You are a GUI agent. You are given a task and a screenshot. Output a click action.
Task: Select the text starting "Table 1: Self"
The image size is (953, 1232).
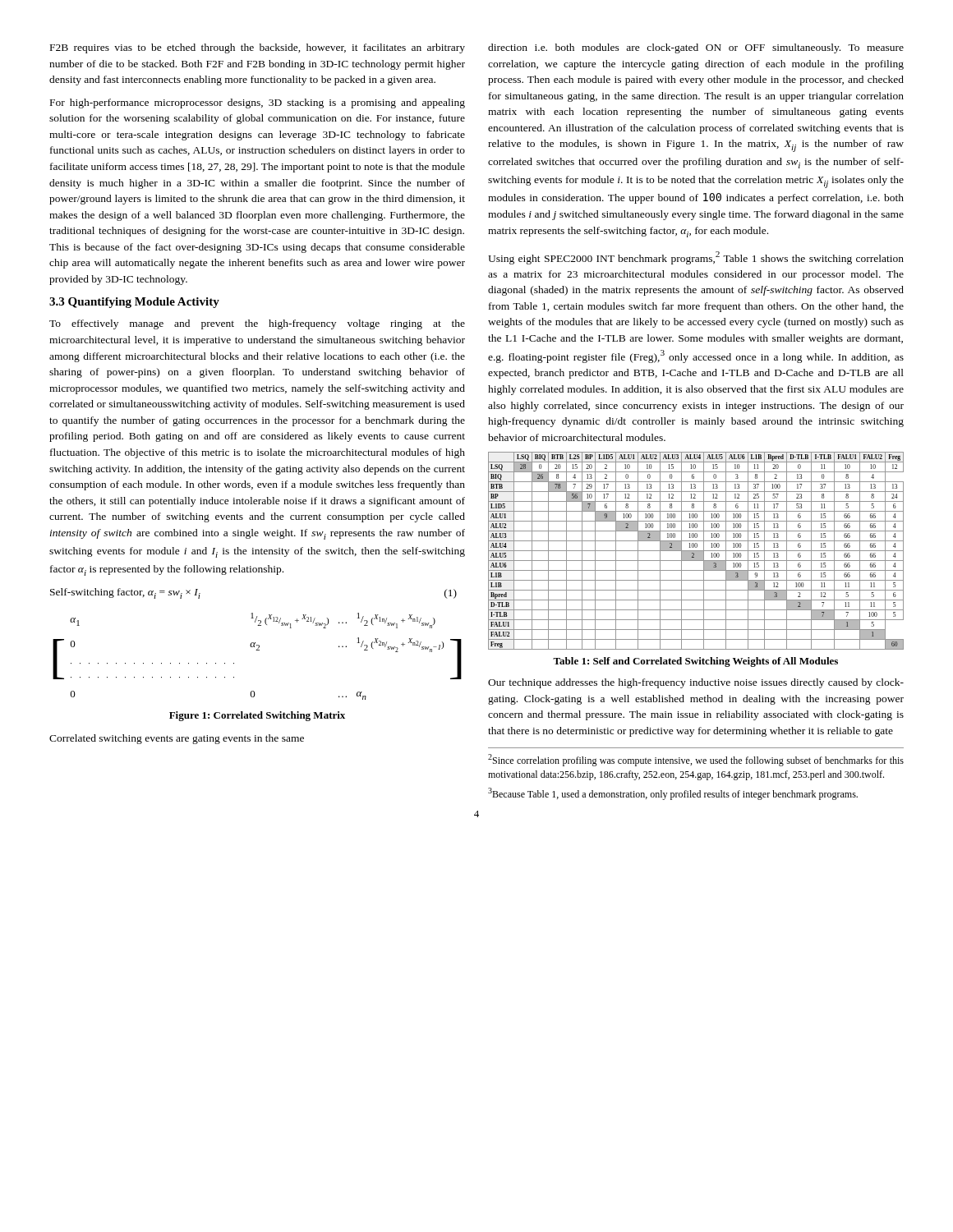click(696, 661)
